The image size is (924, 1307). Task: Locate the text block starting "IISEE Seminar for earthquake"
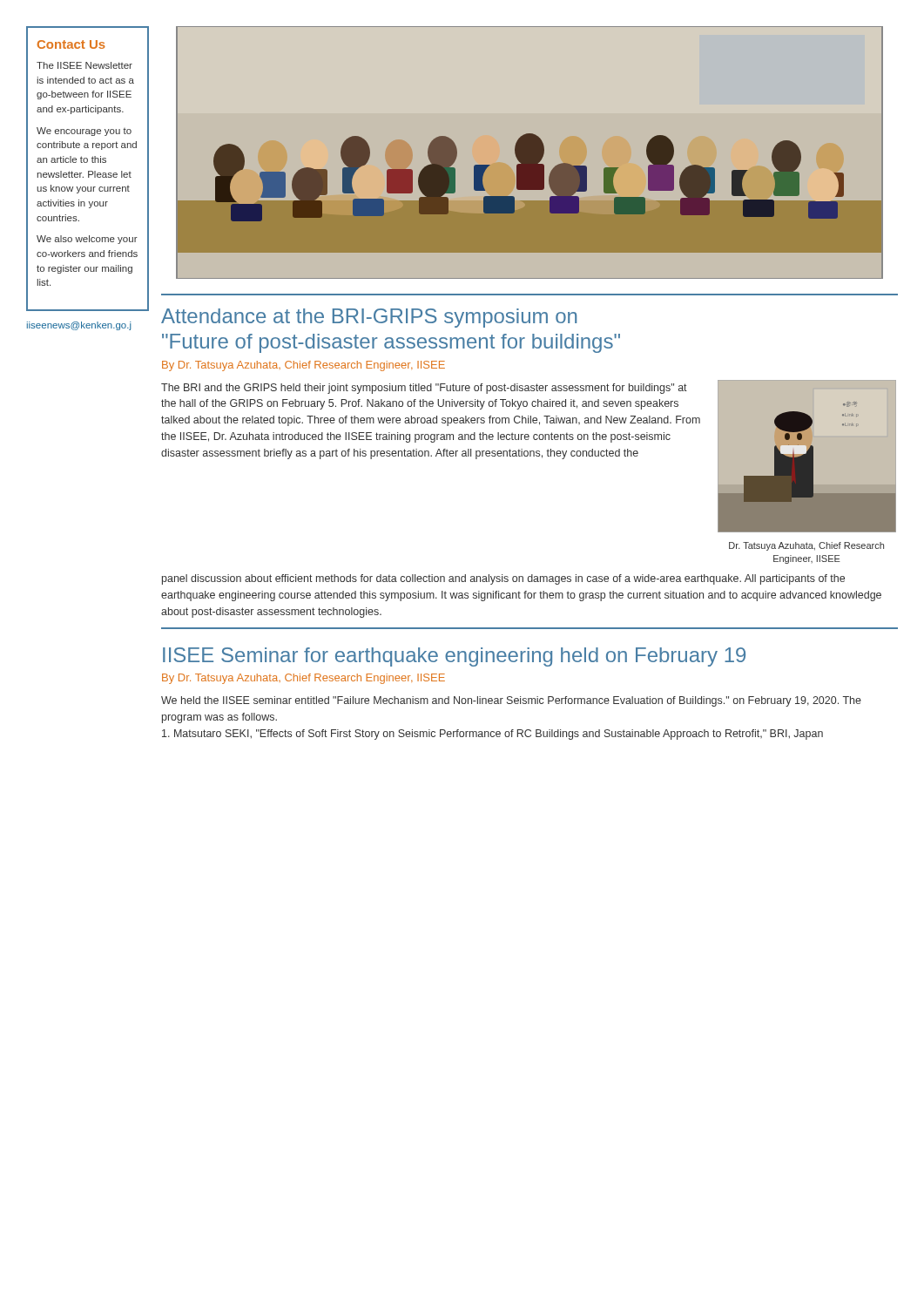pos(454,655)
